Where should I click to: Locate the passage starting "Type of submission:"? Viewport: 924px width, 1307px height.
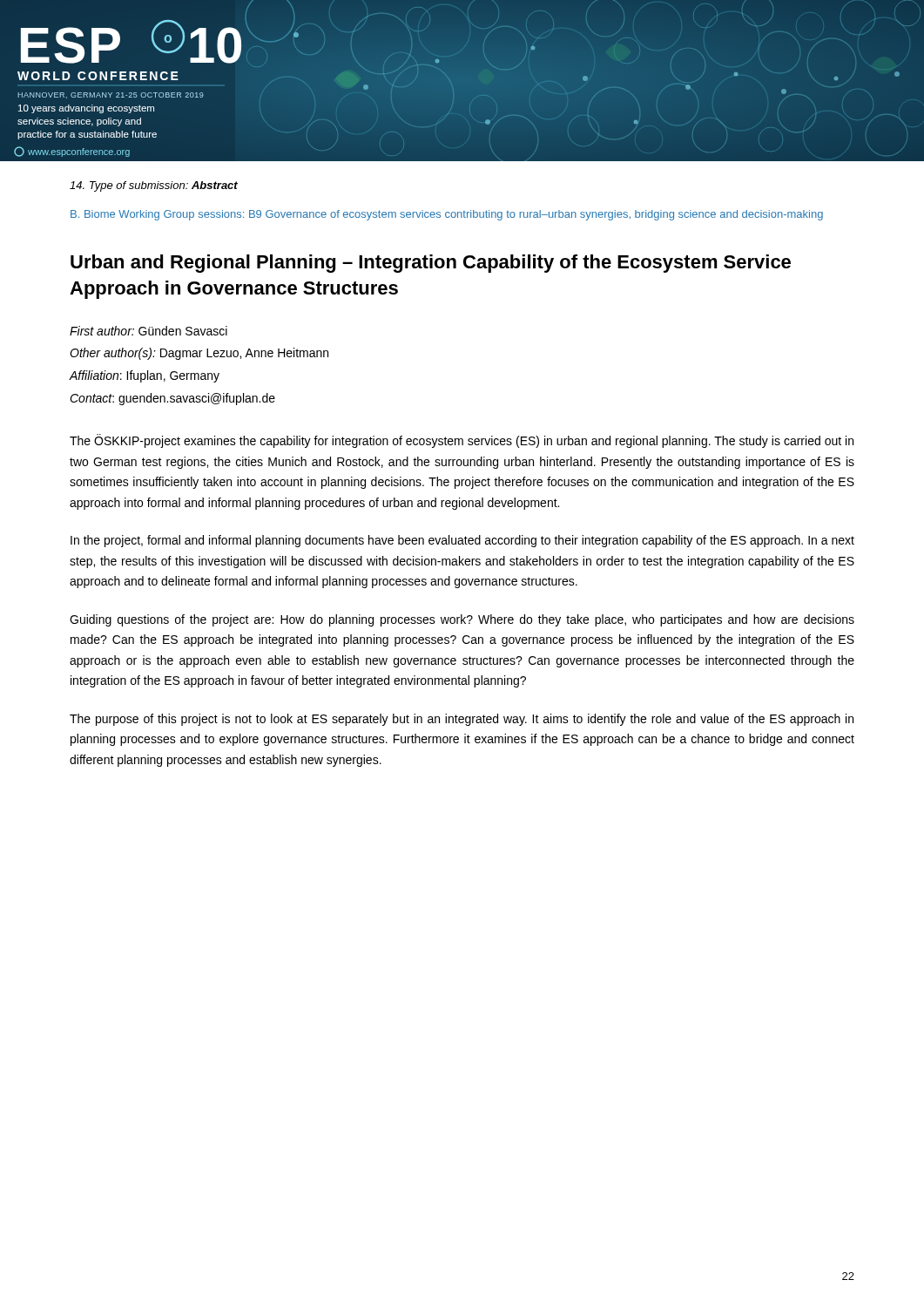click(x=154, y=185)
